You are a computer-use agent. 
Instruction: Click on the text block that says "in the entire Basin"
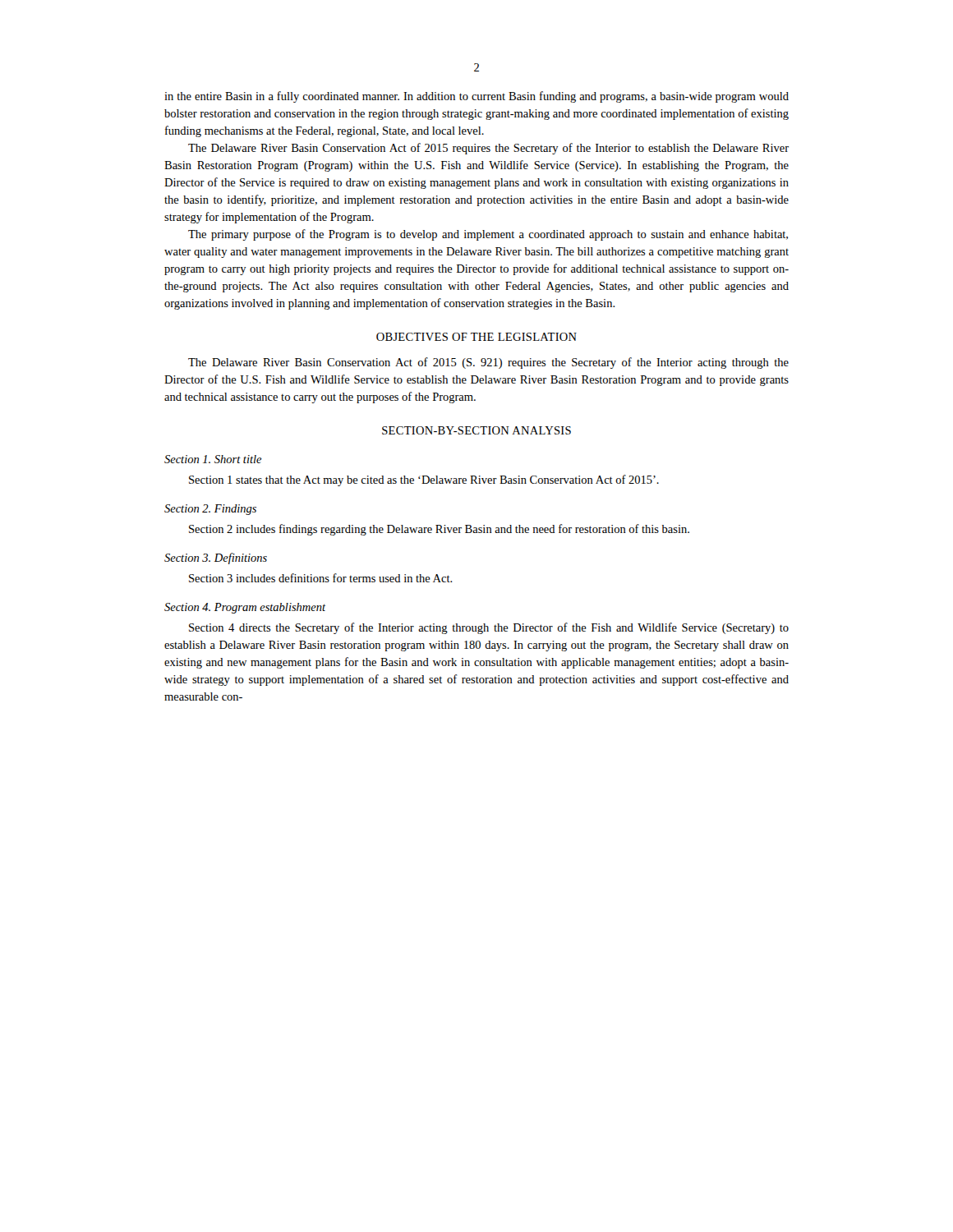[x=476, y=200]
